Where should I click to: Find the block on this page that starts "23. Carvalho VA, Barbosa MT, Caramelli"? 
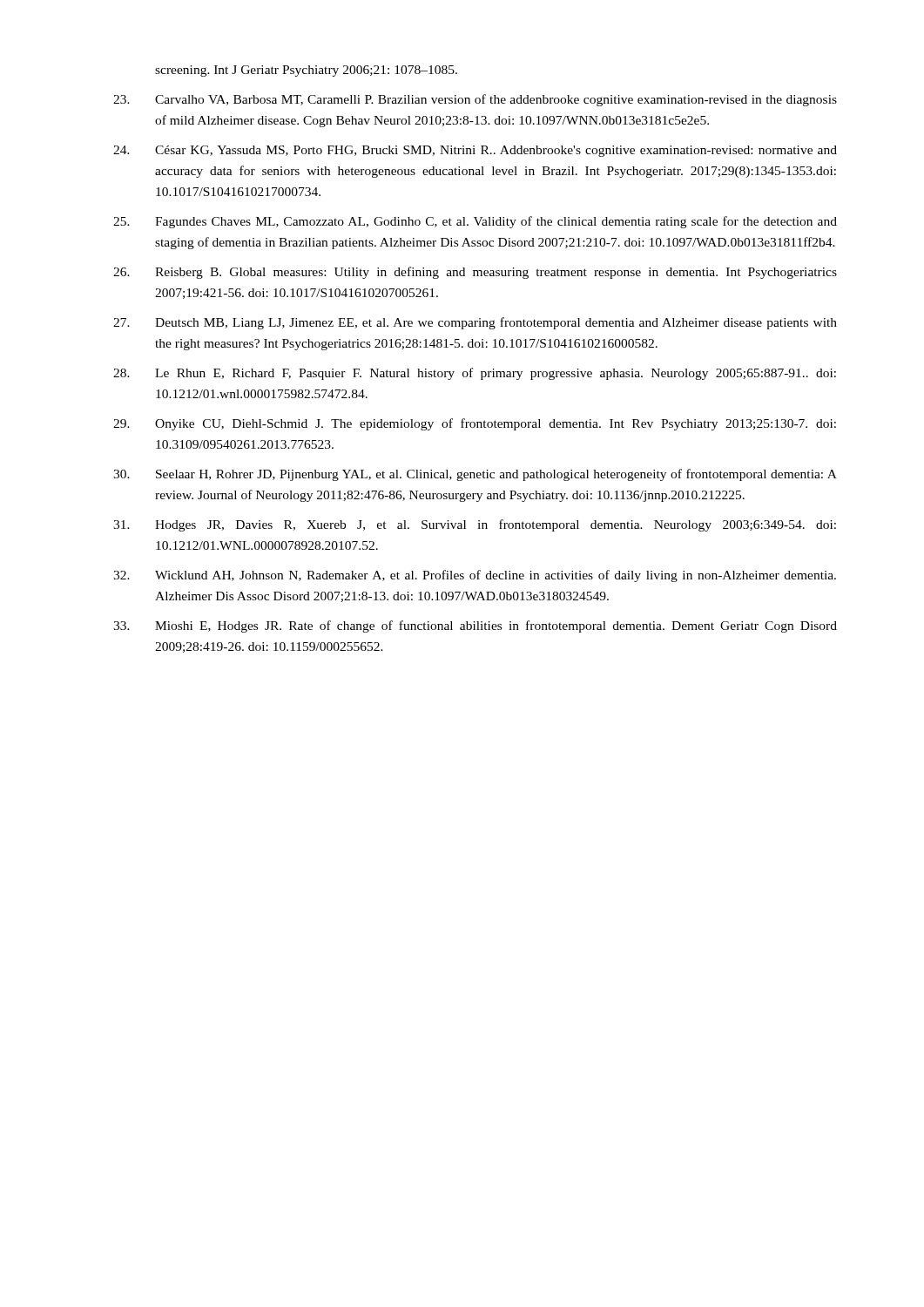coord(475,109)
